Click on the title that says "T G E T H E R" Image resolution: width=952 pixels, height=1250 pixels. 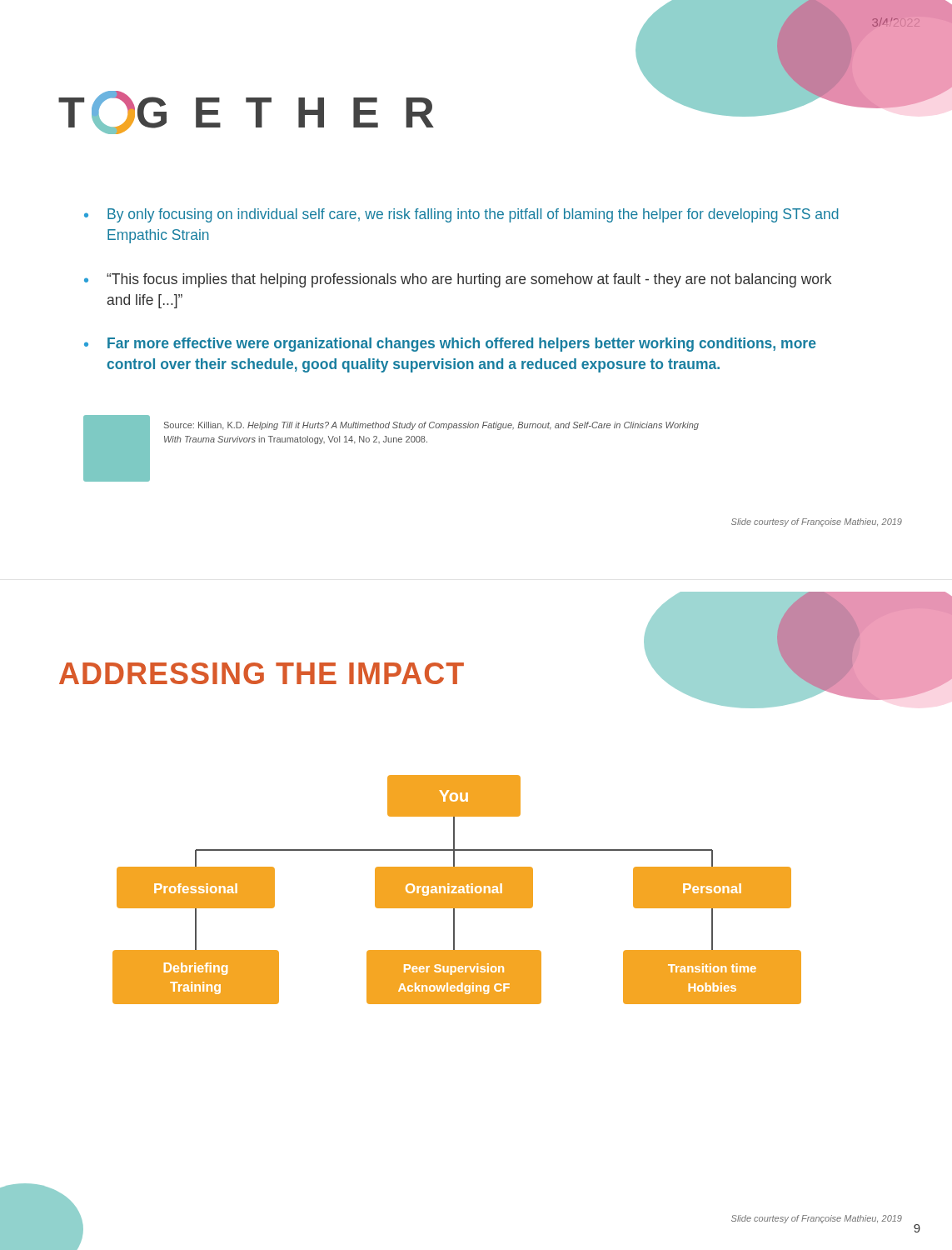point(249,112)
